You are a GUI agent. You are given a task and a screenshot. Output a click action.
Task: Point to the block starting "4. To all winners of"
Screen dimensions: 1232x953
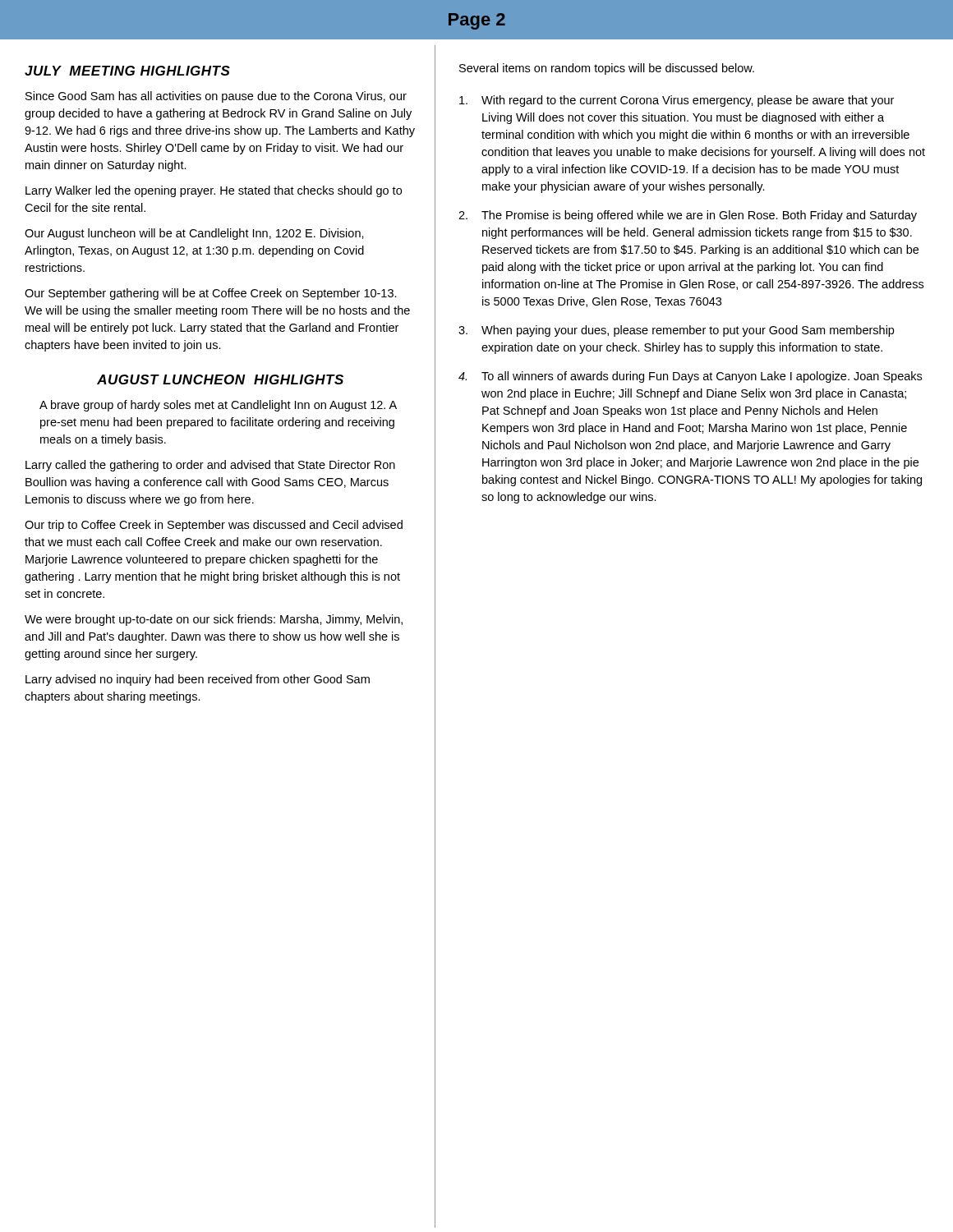tap(693, 437)
